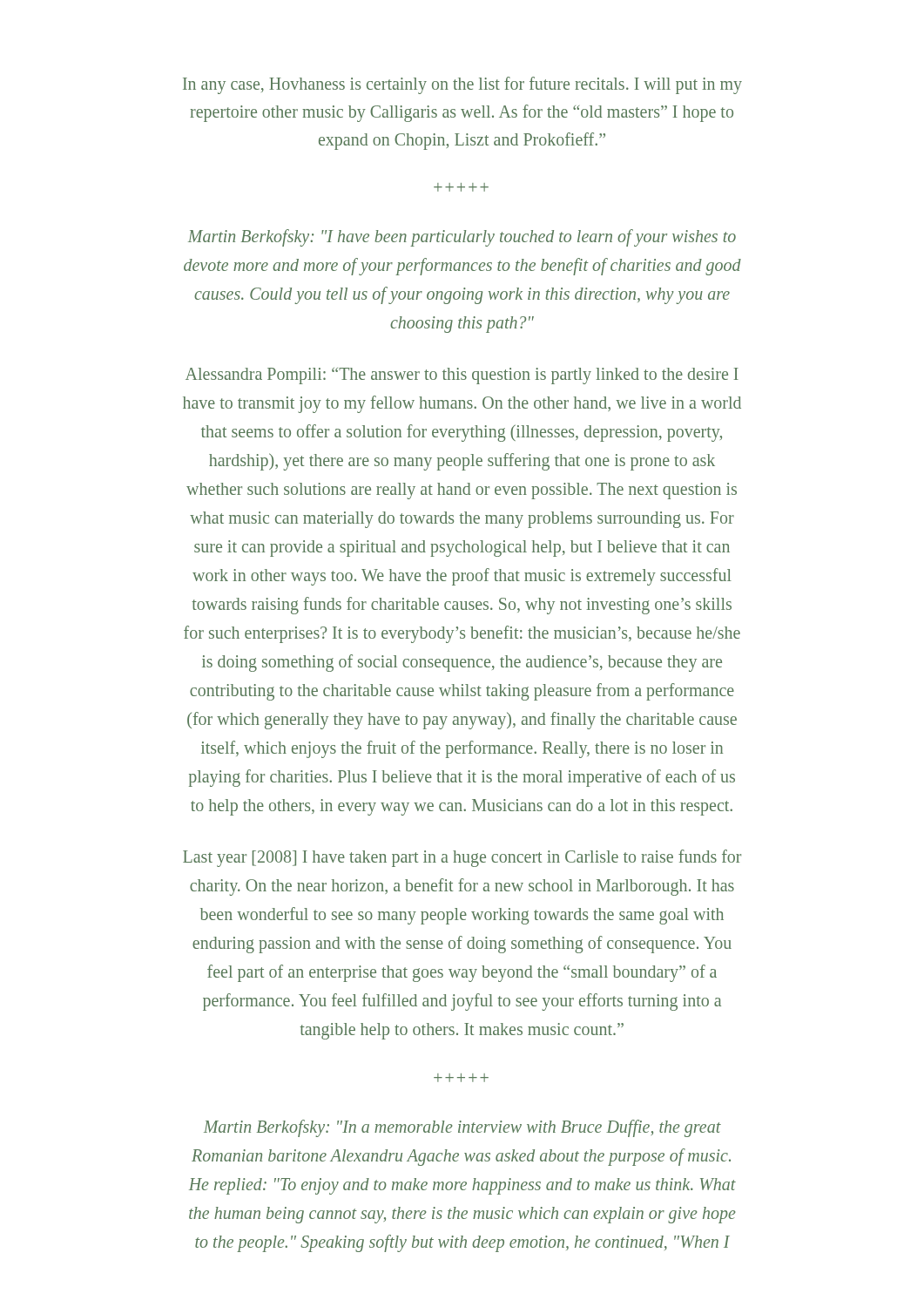Click the passage that begins "Alessandra Pompili: “The answer to this question is"
The width and height of the screenshot is (924, 1307).
462,589
